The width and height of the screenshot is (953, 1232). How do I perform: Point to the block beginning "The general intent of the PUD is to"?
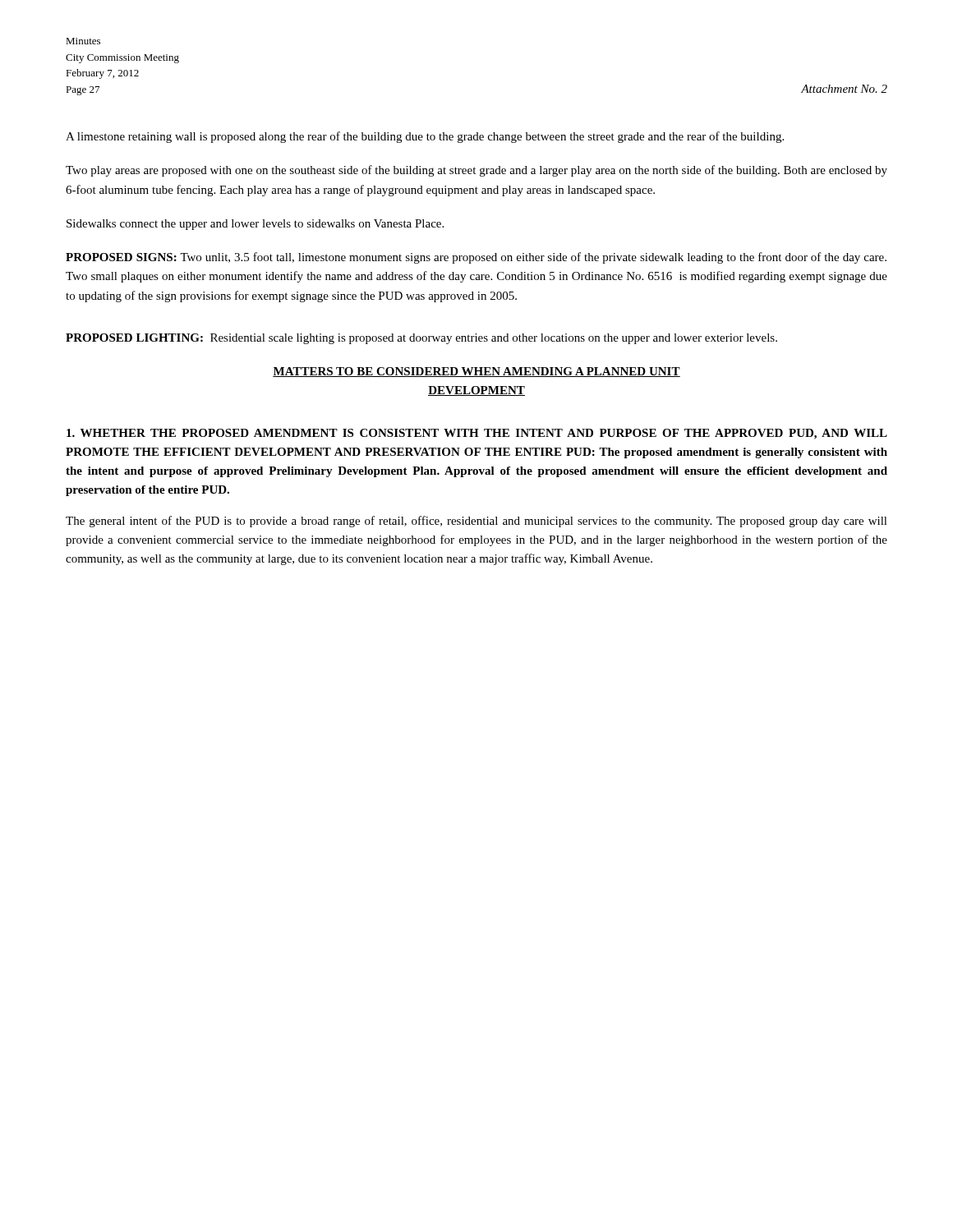tap(476, 539)
